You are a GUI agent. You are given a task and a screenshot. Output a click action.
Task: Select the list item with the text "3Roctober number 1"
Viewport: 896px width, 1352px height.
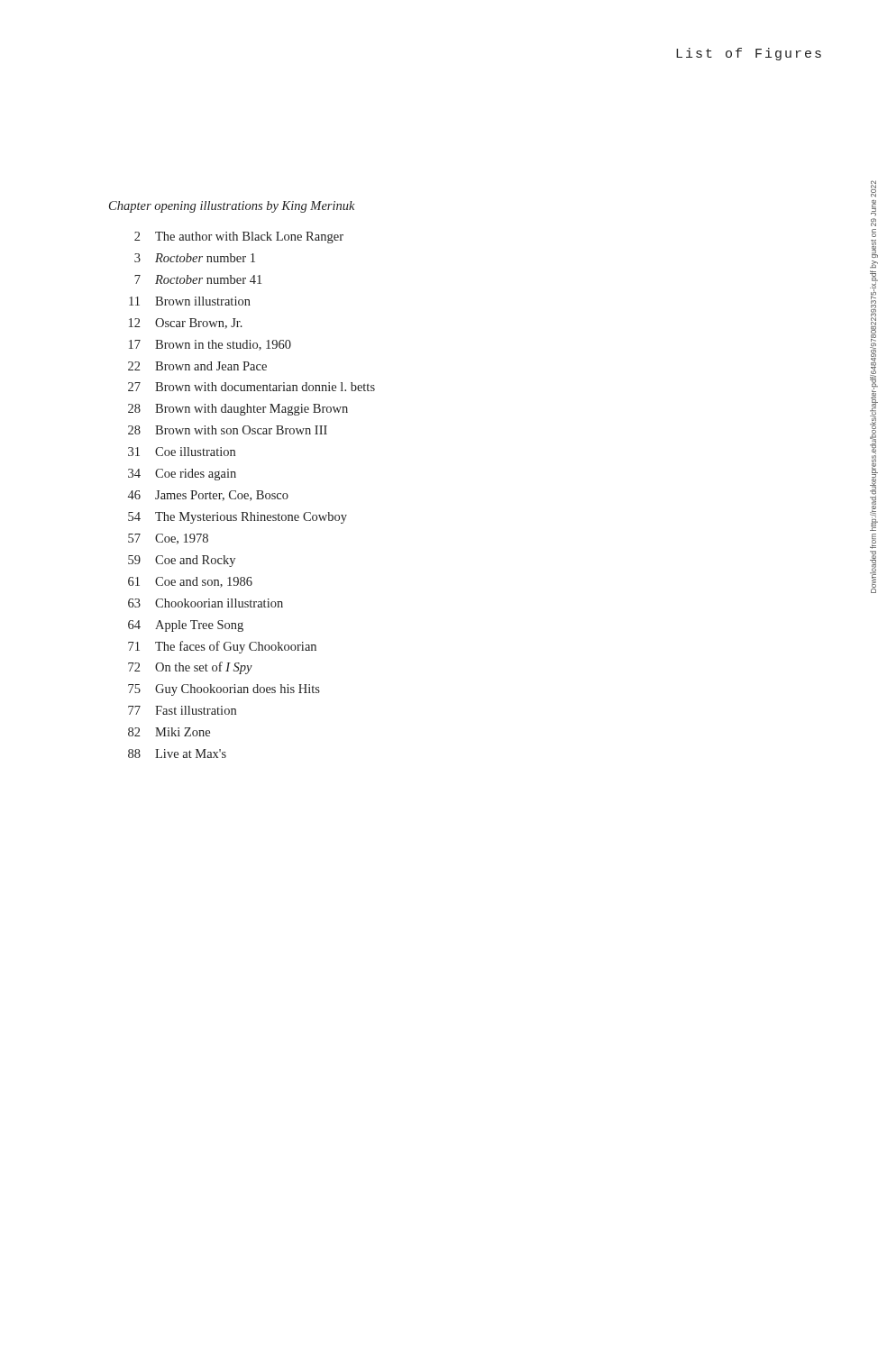pyautogui.click(x=182, y=259)
